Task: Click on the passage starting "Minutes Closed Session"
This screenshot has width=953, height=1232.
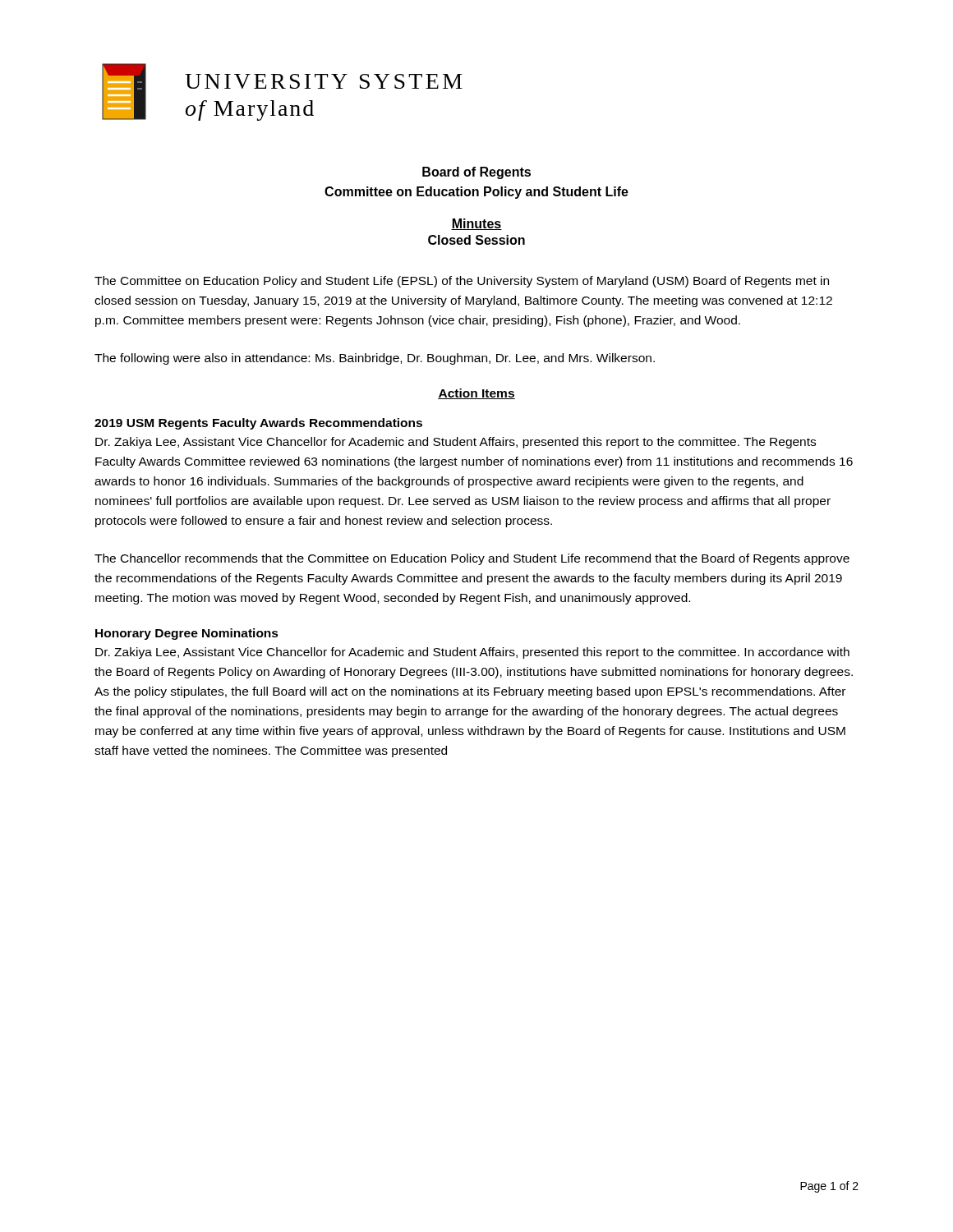Action: pyautogui.click(x=476, y=232)
